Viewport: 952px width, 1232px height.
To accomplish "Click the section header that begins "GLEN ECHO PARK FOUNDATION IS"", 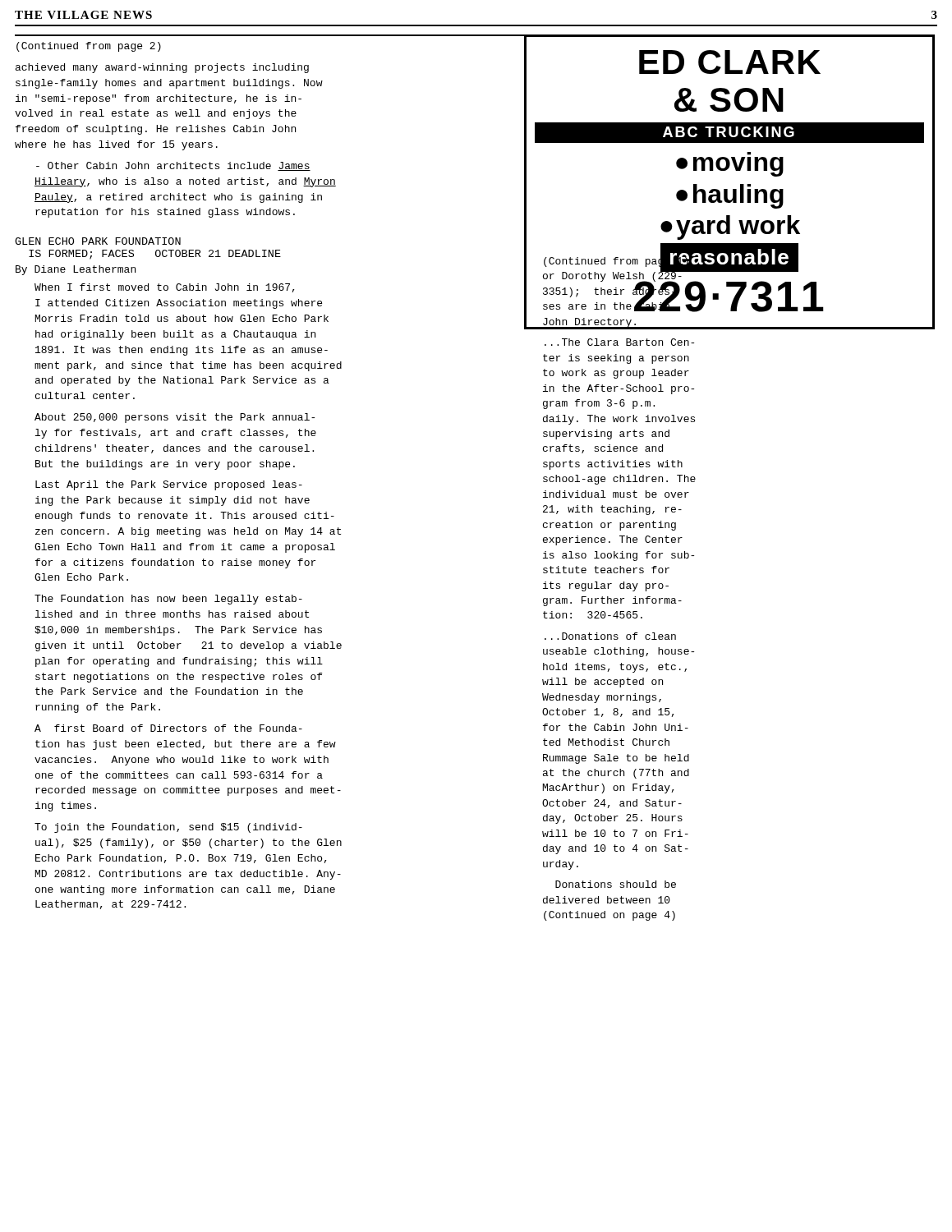I will 269,248.
